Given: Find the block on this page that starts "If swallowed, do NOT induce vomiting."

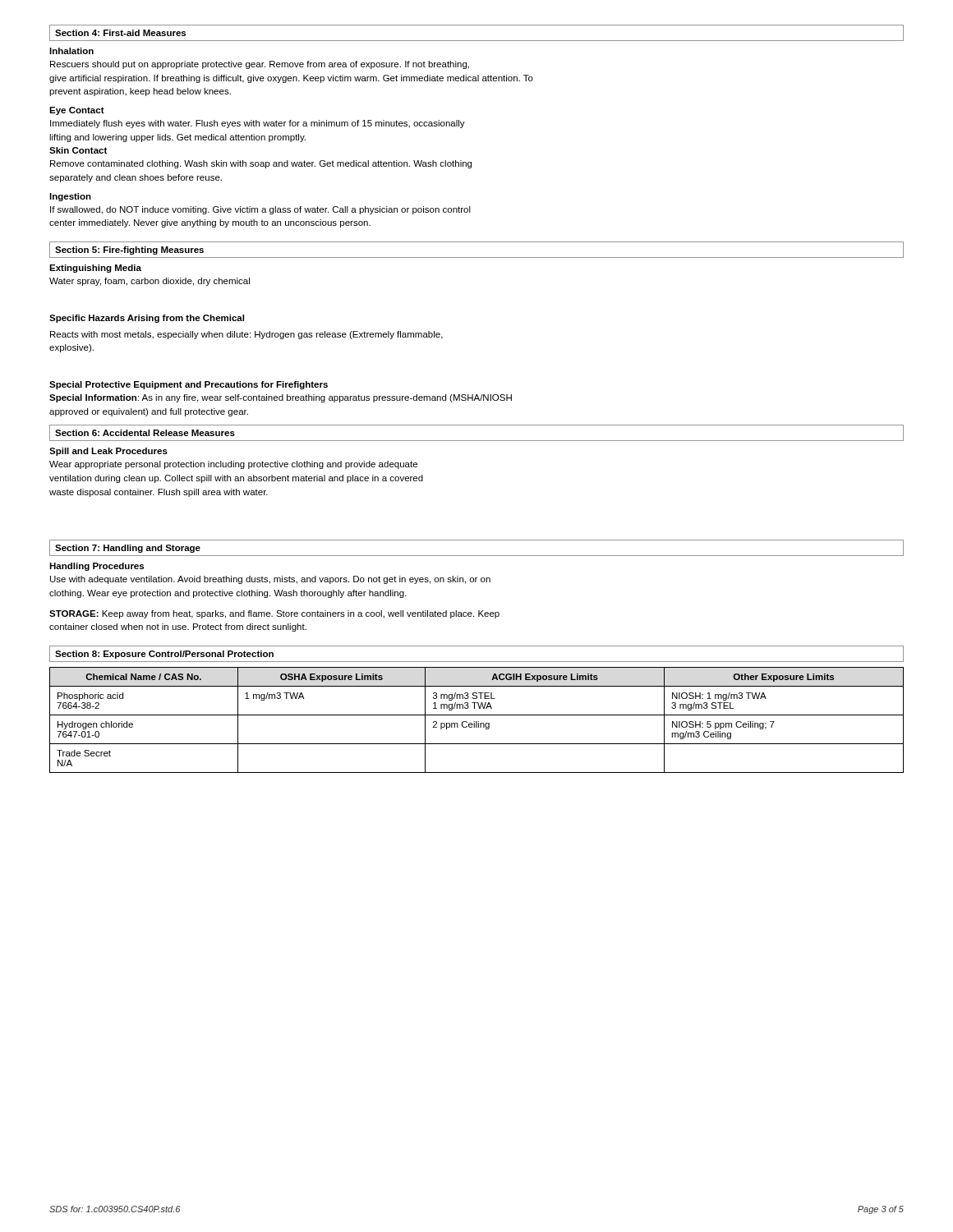Looking at the screenshot, I should tap(260, 216).
